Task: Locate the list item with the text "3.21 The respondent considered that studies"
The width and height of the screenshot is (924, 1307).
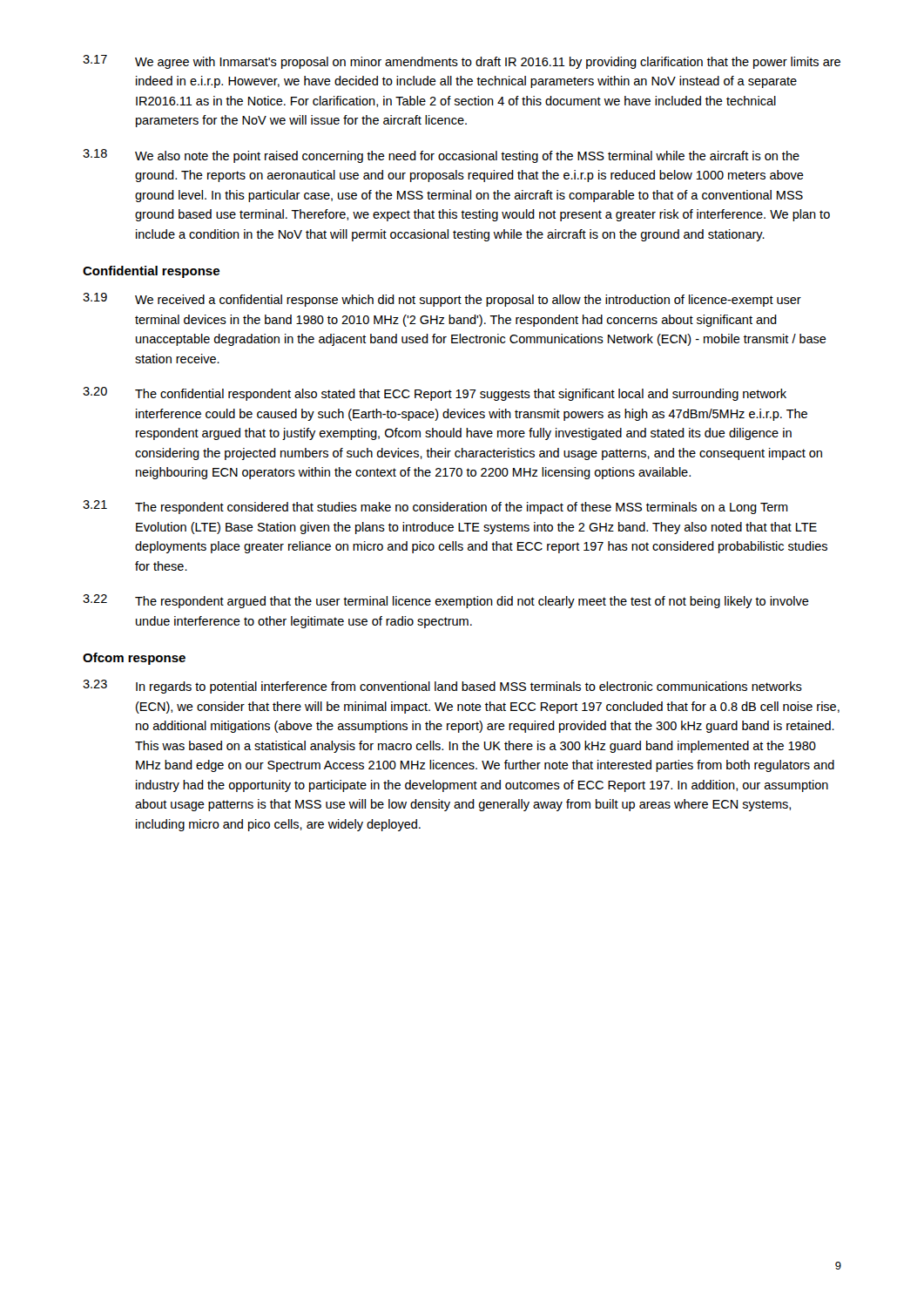Action: [462, 537]
